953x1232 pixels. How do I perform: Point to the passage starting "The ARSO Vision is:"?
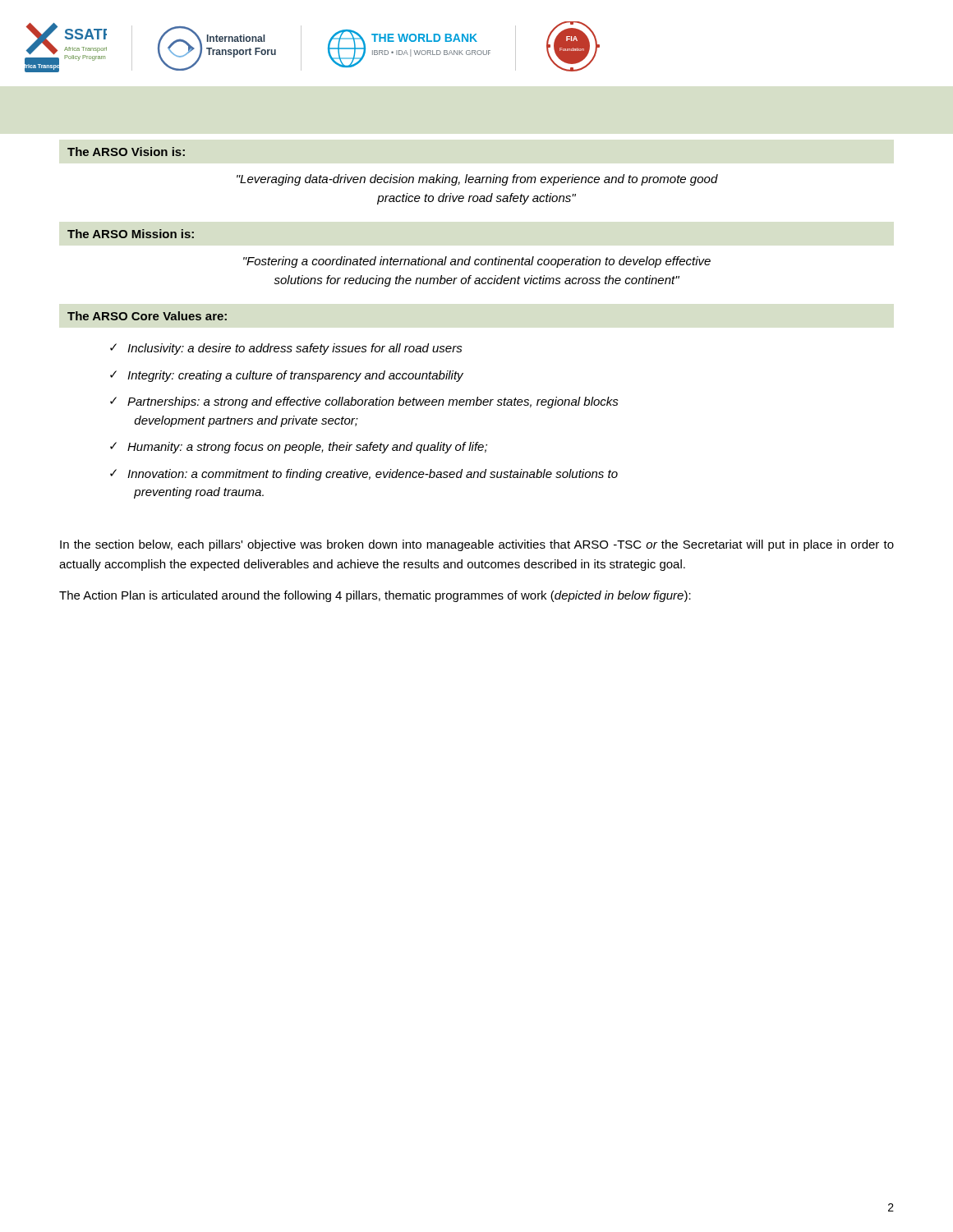(127, 152)
